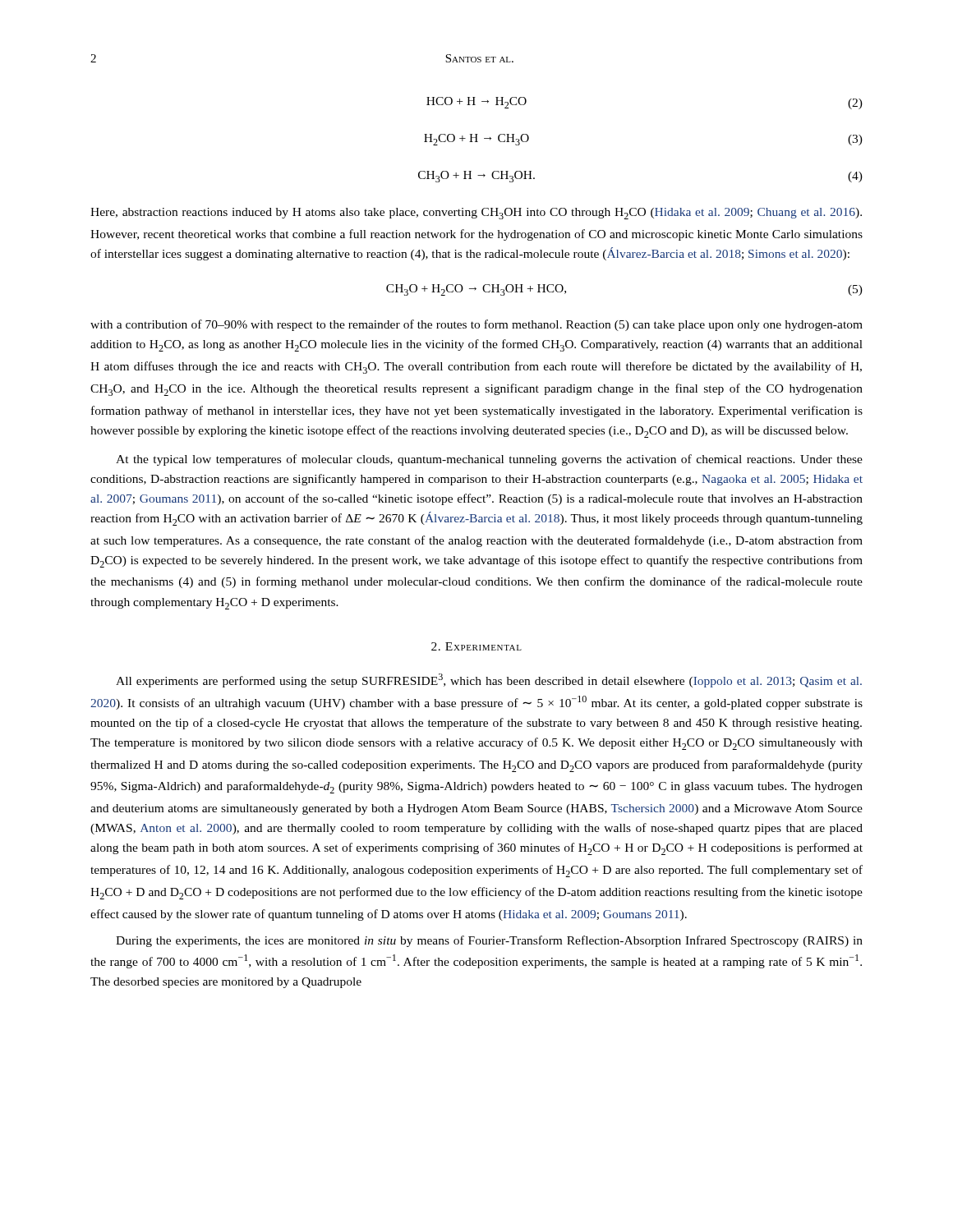Screen dimensions: 1232x953
Task: Find "H2CO + H → CH3O (3)" on this page
Action: coord(476,139)
